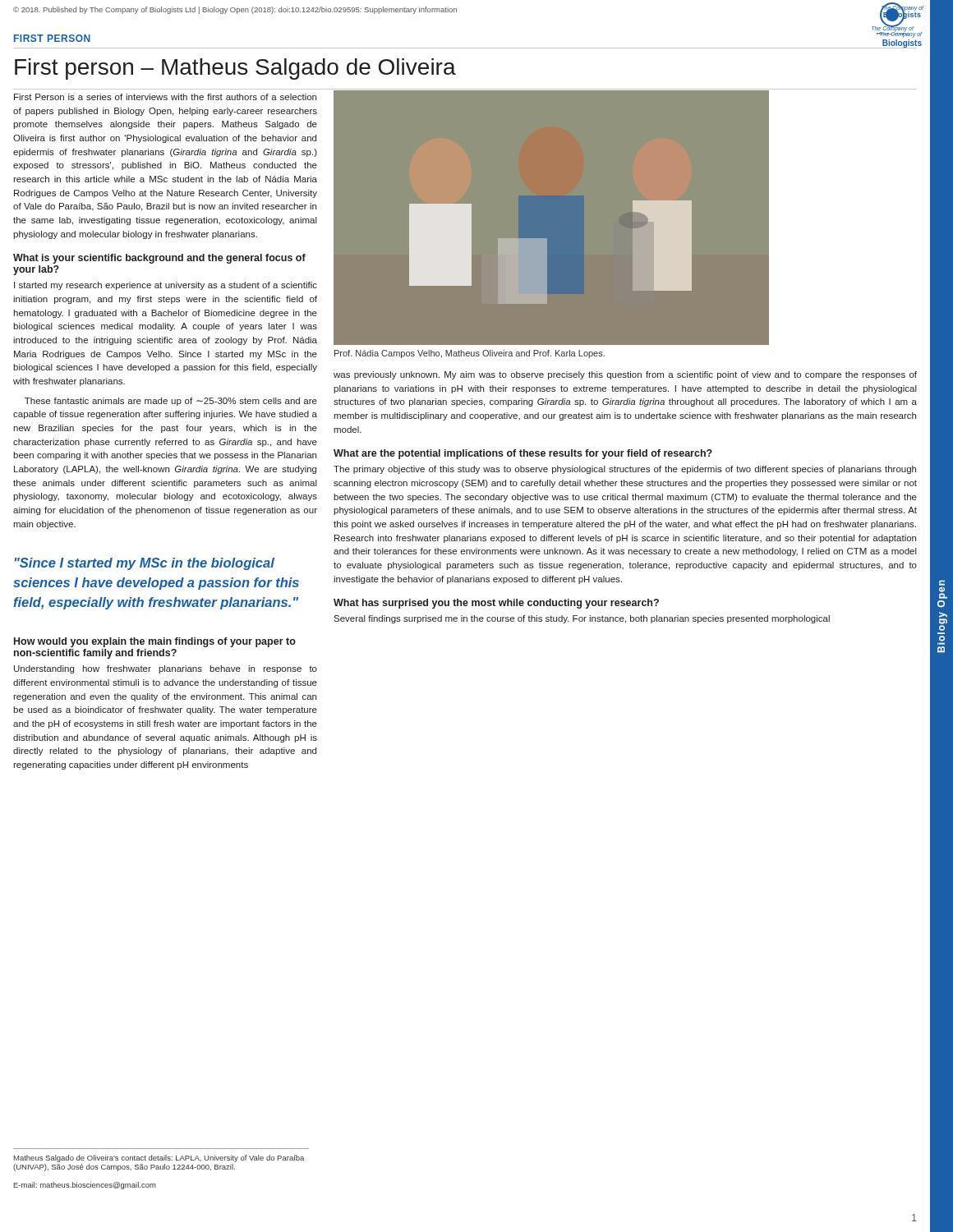Find the caption
Screen dimensions: 1232x953
(469, 353)
